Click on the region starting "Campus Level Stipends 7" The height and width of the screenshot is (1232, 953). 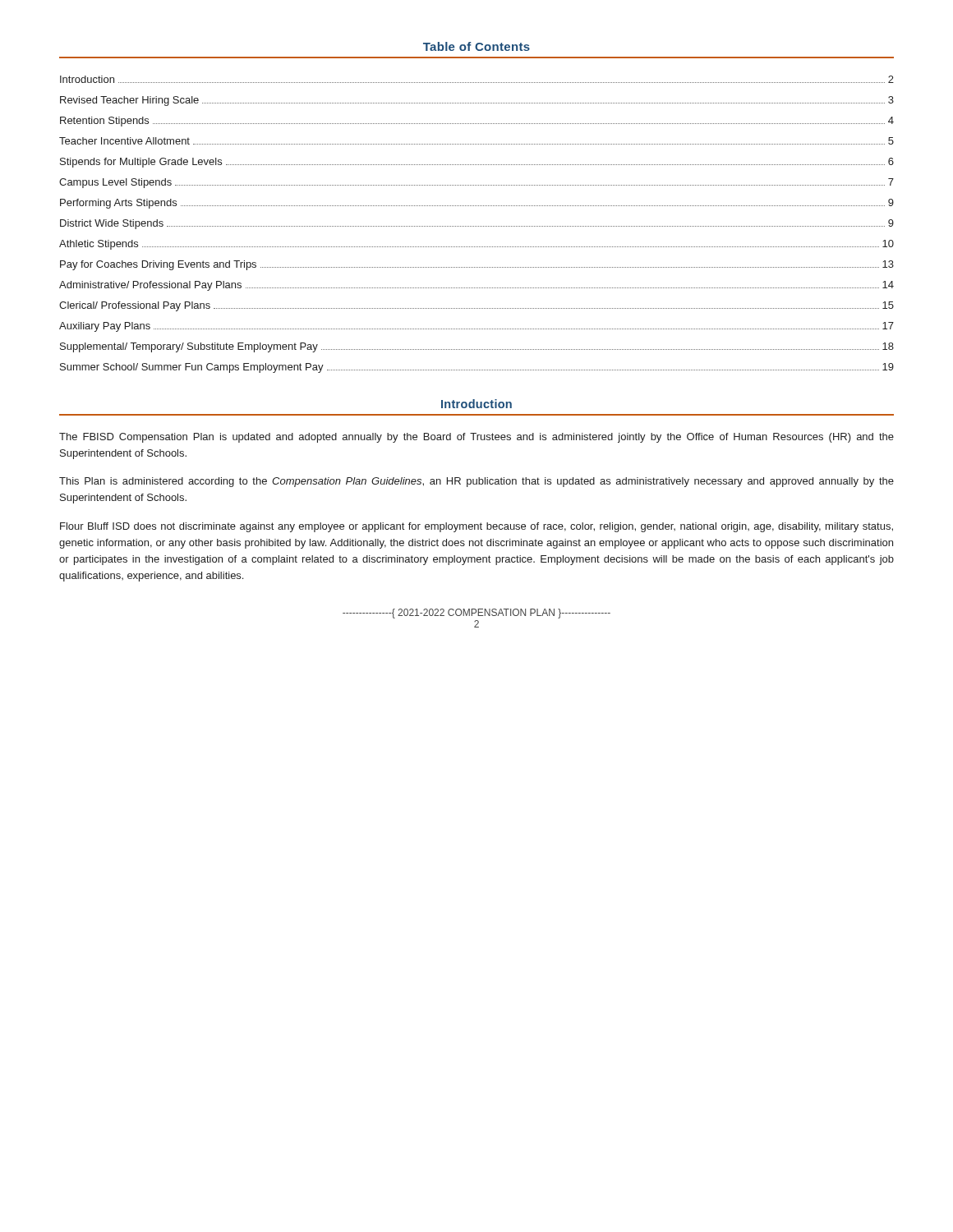click(x=476, y=182)
